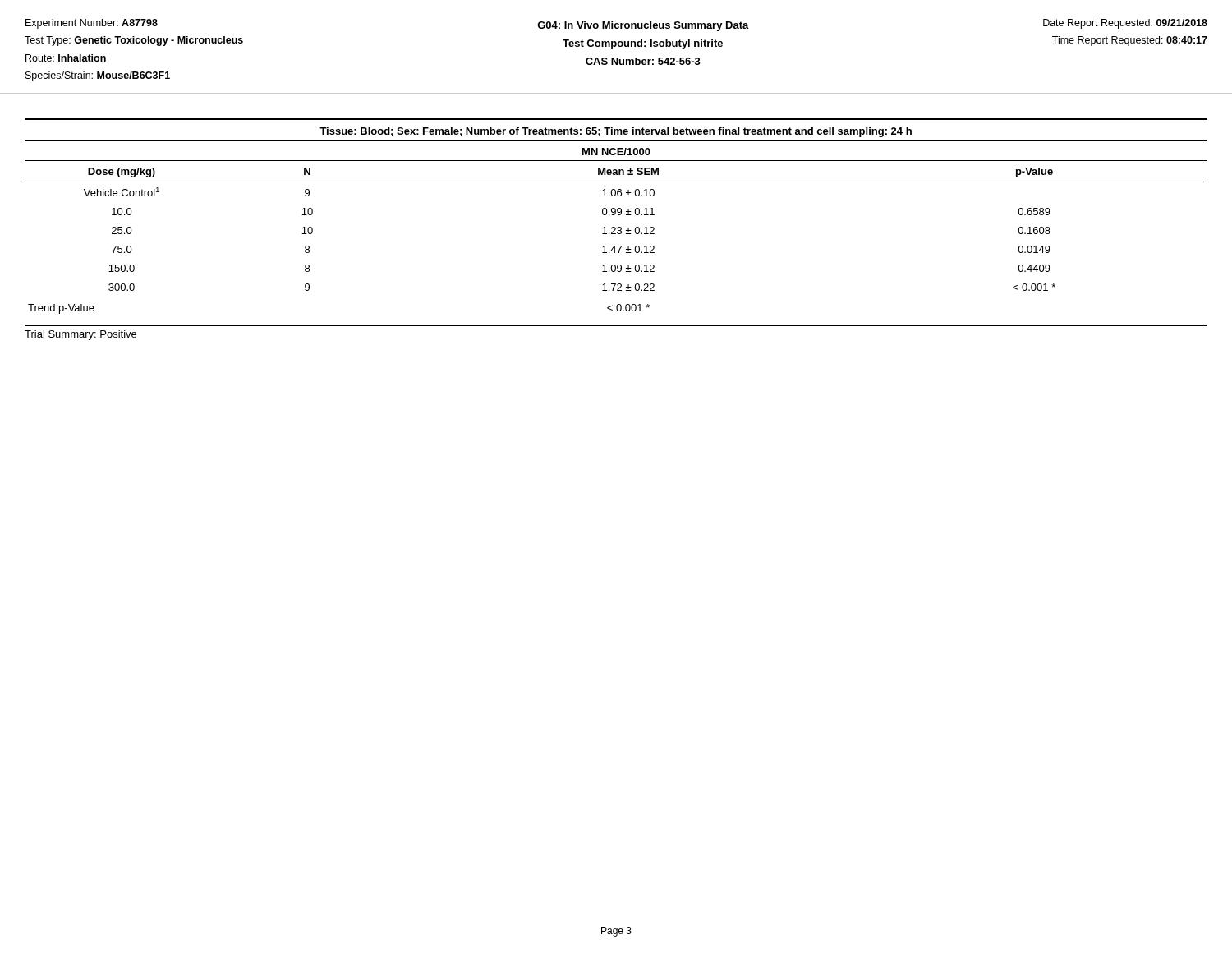
Task: Locate the caption containing "Tissue: Blood; Sex: Female; Number of Treatments:"
Action: pos(616,131)
